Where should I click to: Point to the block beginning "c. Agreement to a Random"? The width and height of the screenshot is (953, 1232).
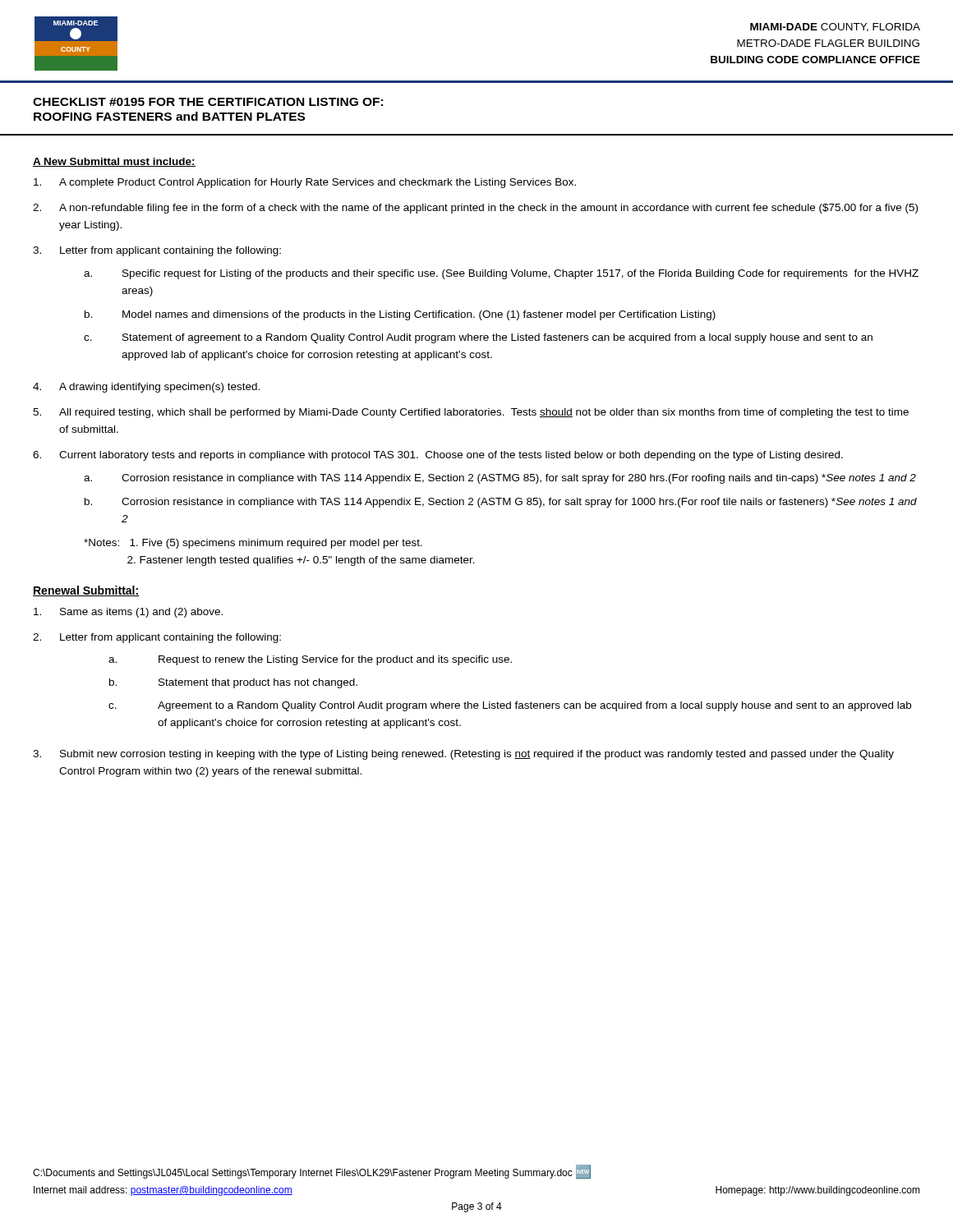(490, 715)
